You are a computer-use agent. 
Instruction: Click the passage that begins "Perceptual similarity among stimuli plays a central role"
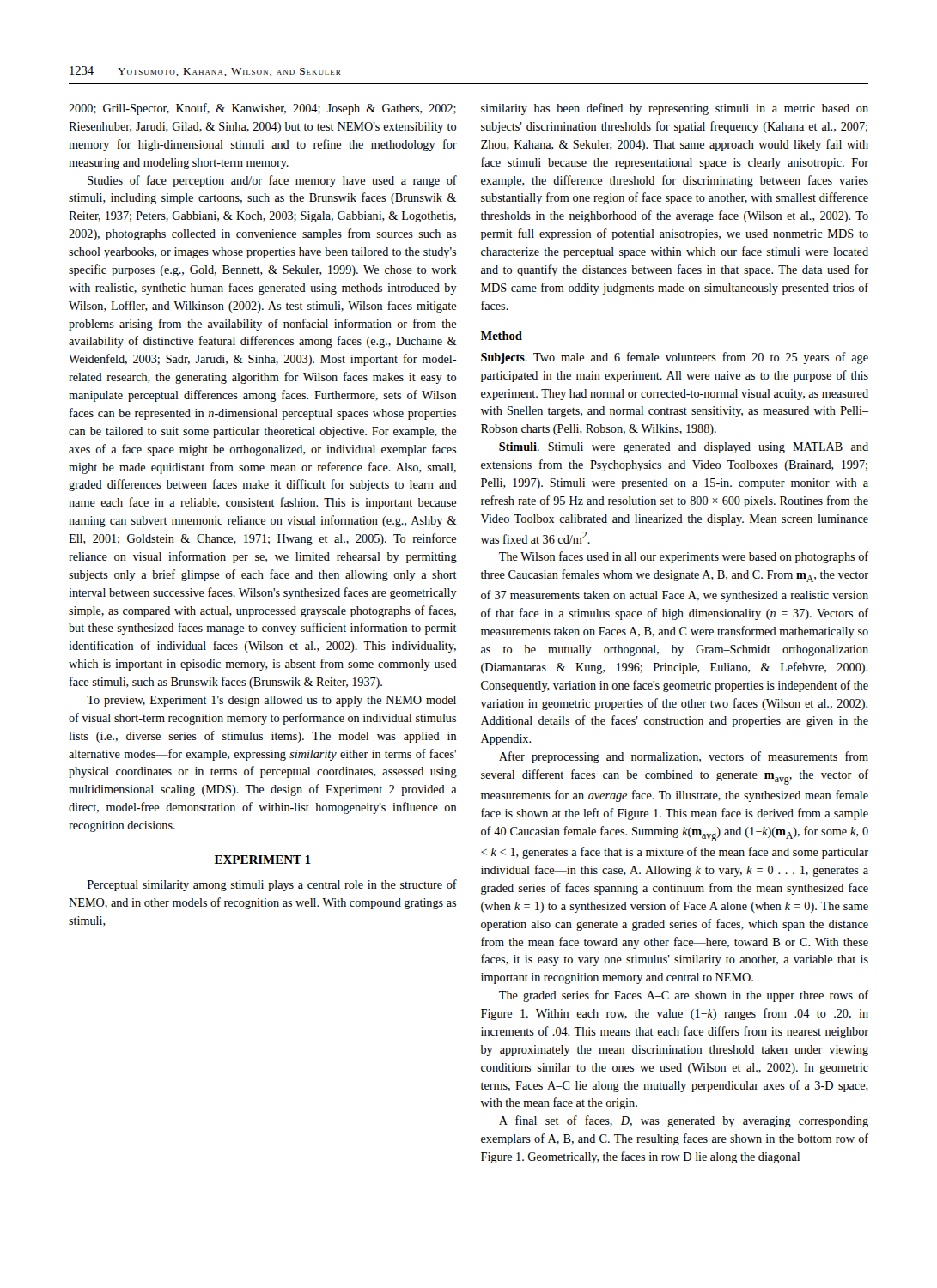pyautogui.click(x=263, y=902)
